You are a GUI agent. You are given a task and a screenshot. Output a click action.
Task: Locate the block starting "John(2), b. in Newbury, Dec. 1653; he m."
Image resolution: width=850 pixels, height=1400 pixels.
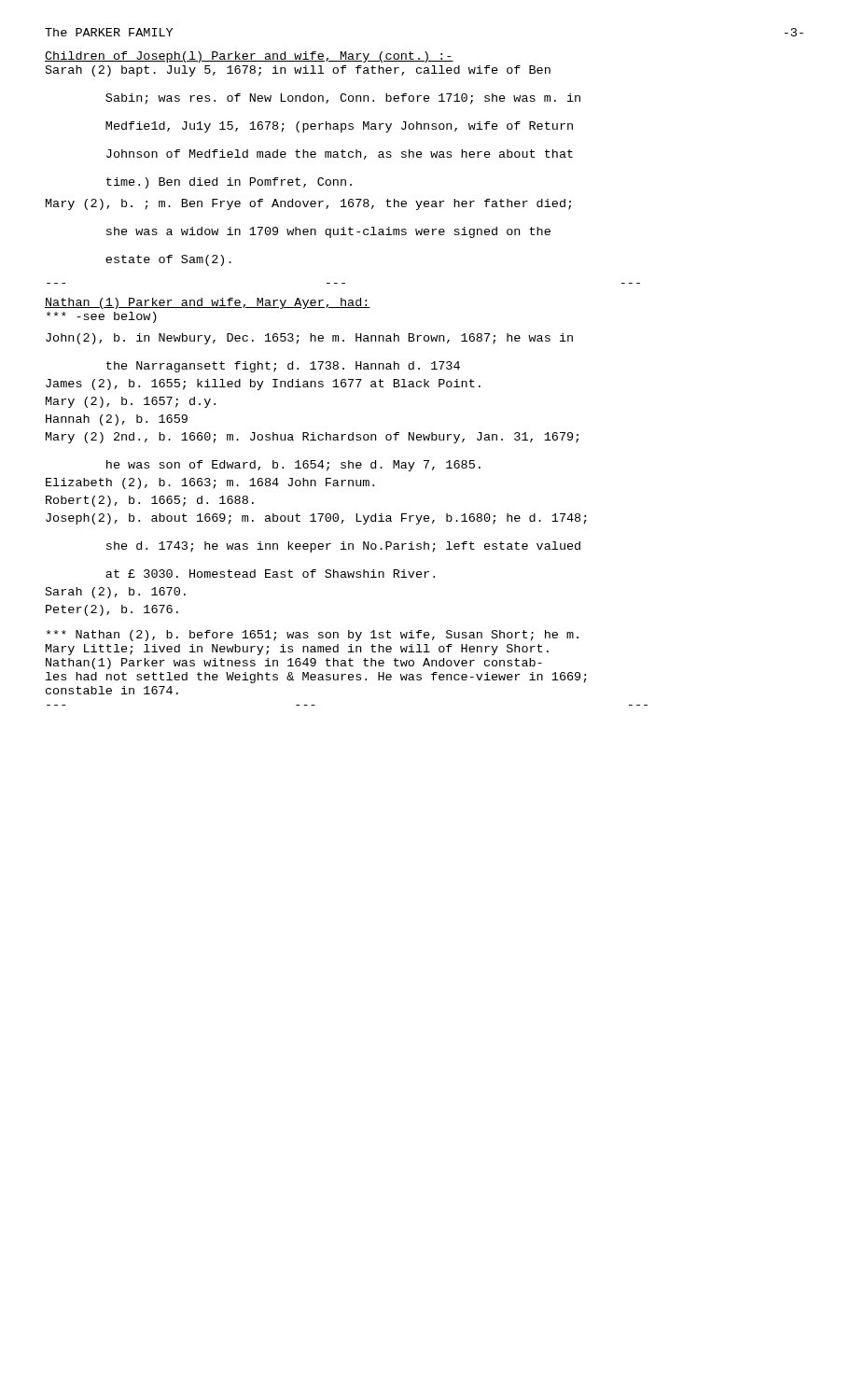(x=425, y=352)
